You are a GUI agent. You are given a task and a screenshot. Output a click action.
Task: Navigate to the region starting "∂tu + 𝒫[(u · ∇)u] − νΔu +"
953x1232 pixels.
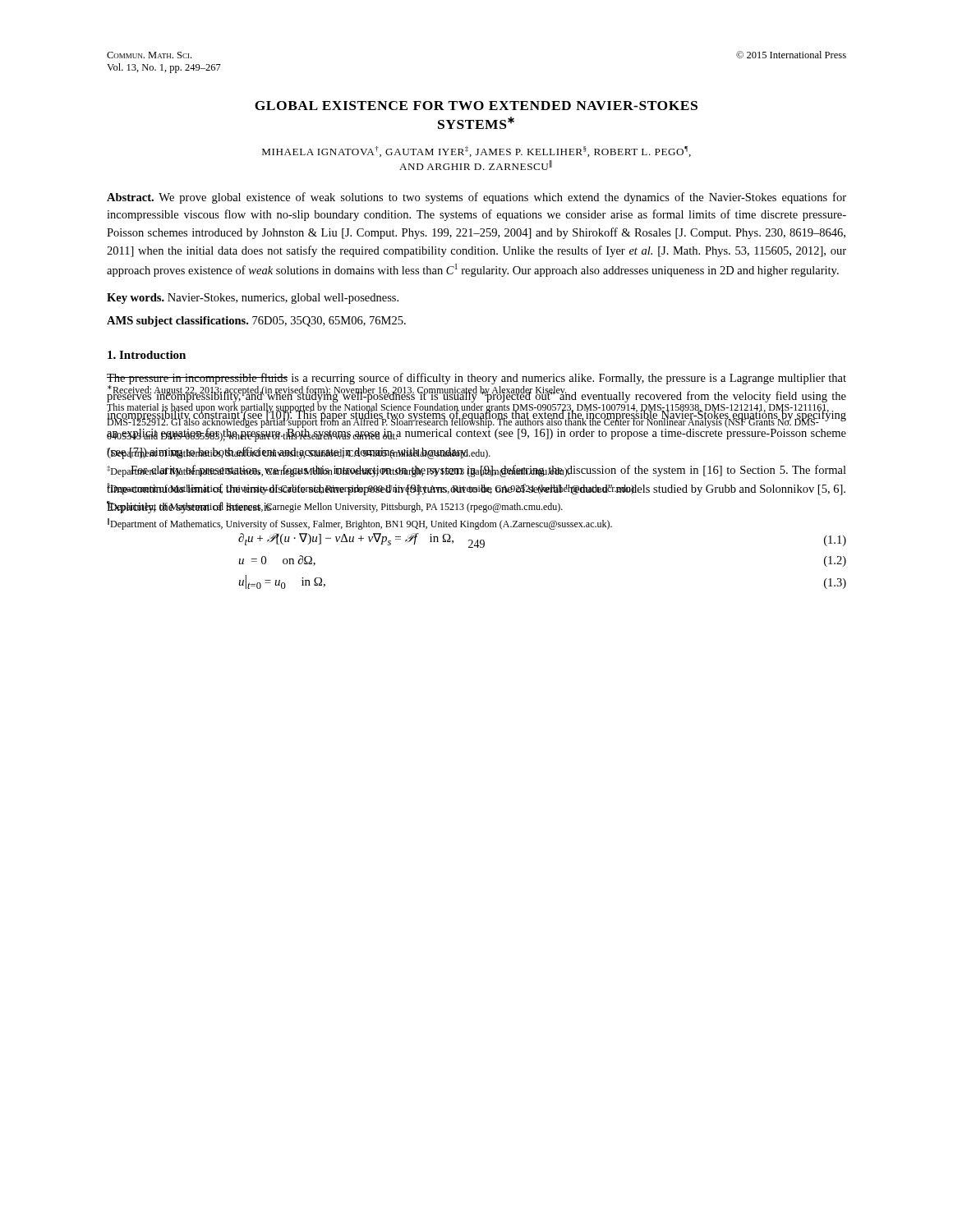476,540
